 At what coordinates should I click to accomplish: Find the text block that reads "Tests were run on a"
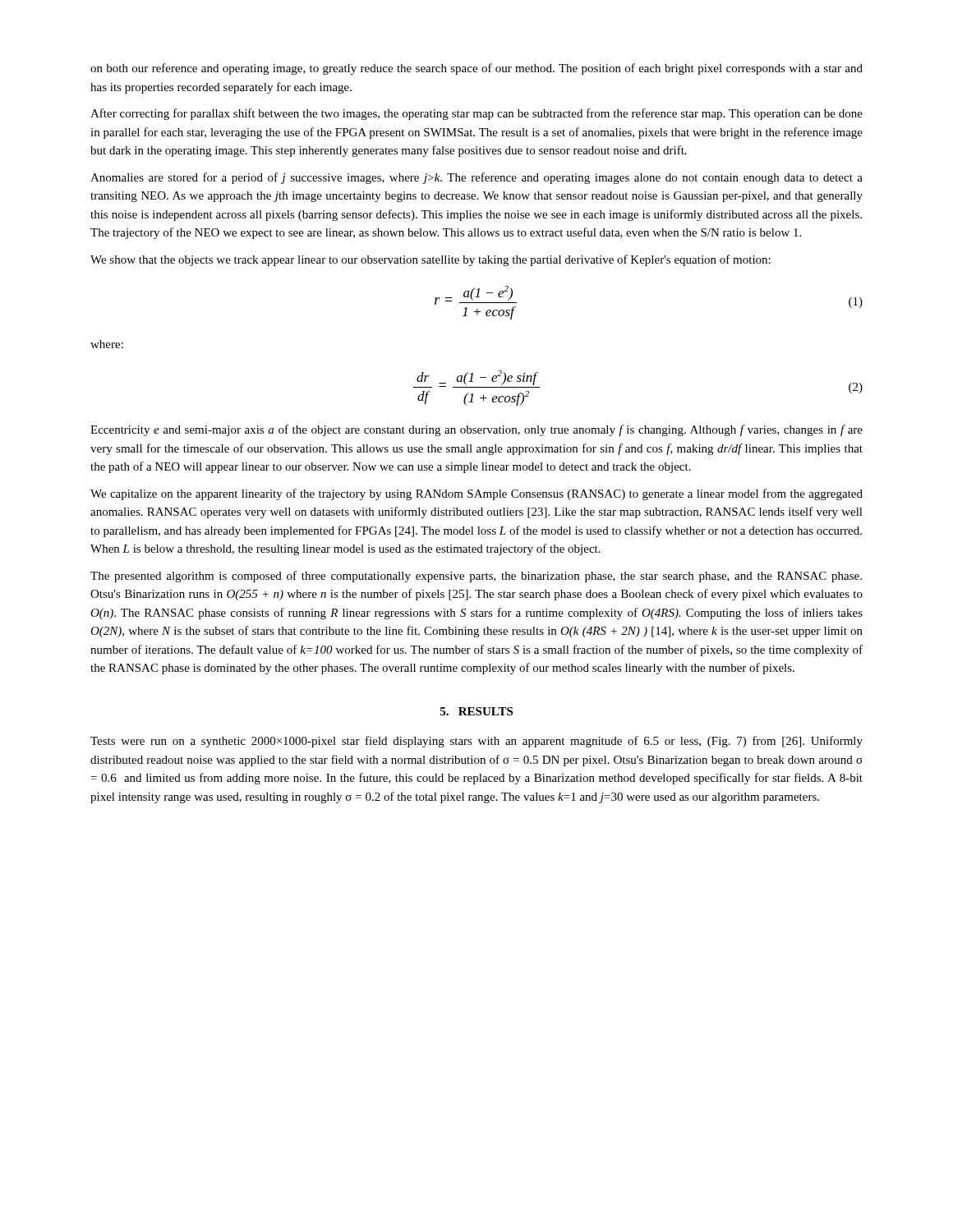(476, 769)
